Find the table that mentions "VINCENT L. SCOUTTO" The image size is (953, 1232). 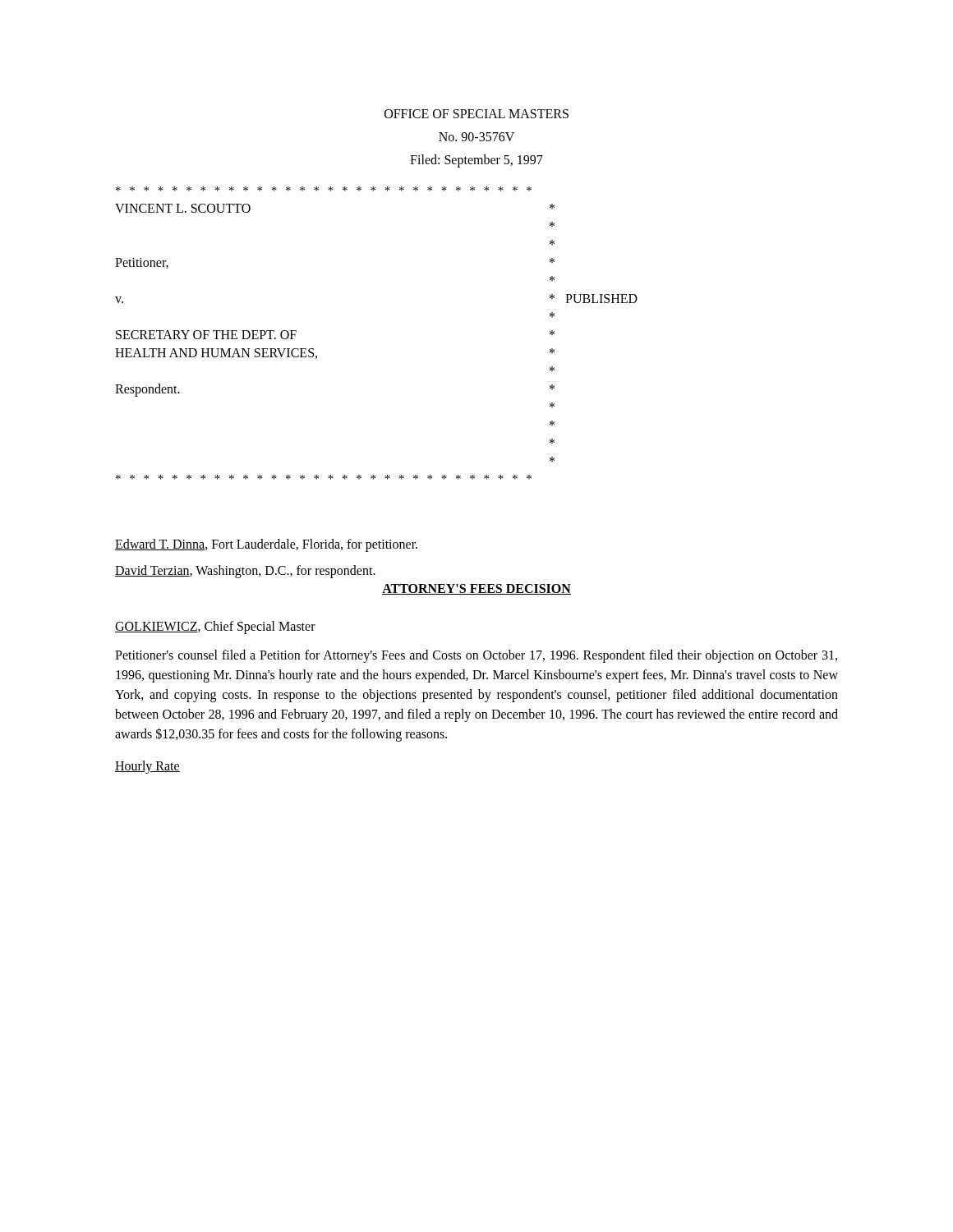(x=476, y=335)
